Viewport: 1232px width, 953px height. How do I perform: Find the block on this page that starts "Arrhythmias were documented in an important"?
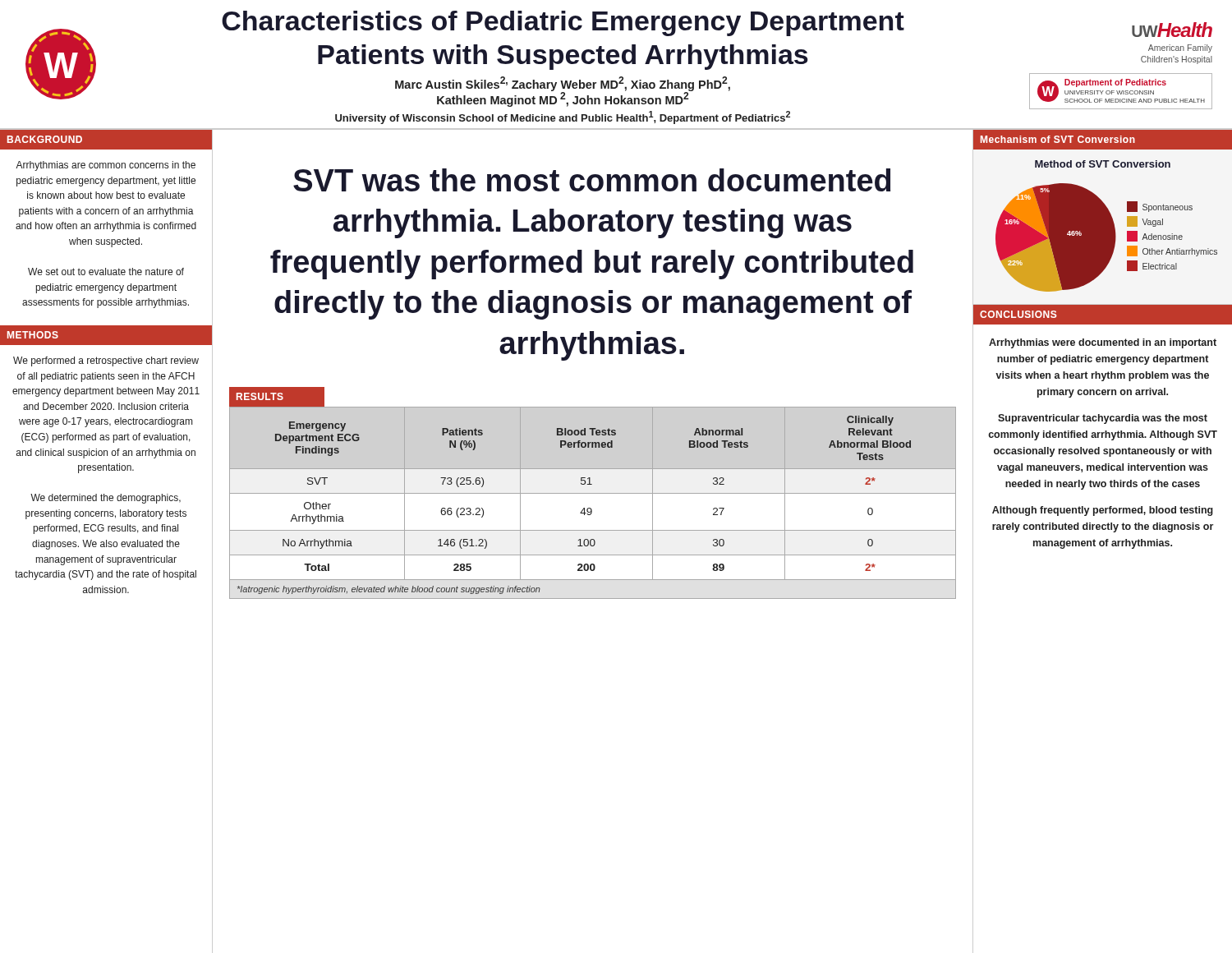point(1103,443)
